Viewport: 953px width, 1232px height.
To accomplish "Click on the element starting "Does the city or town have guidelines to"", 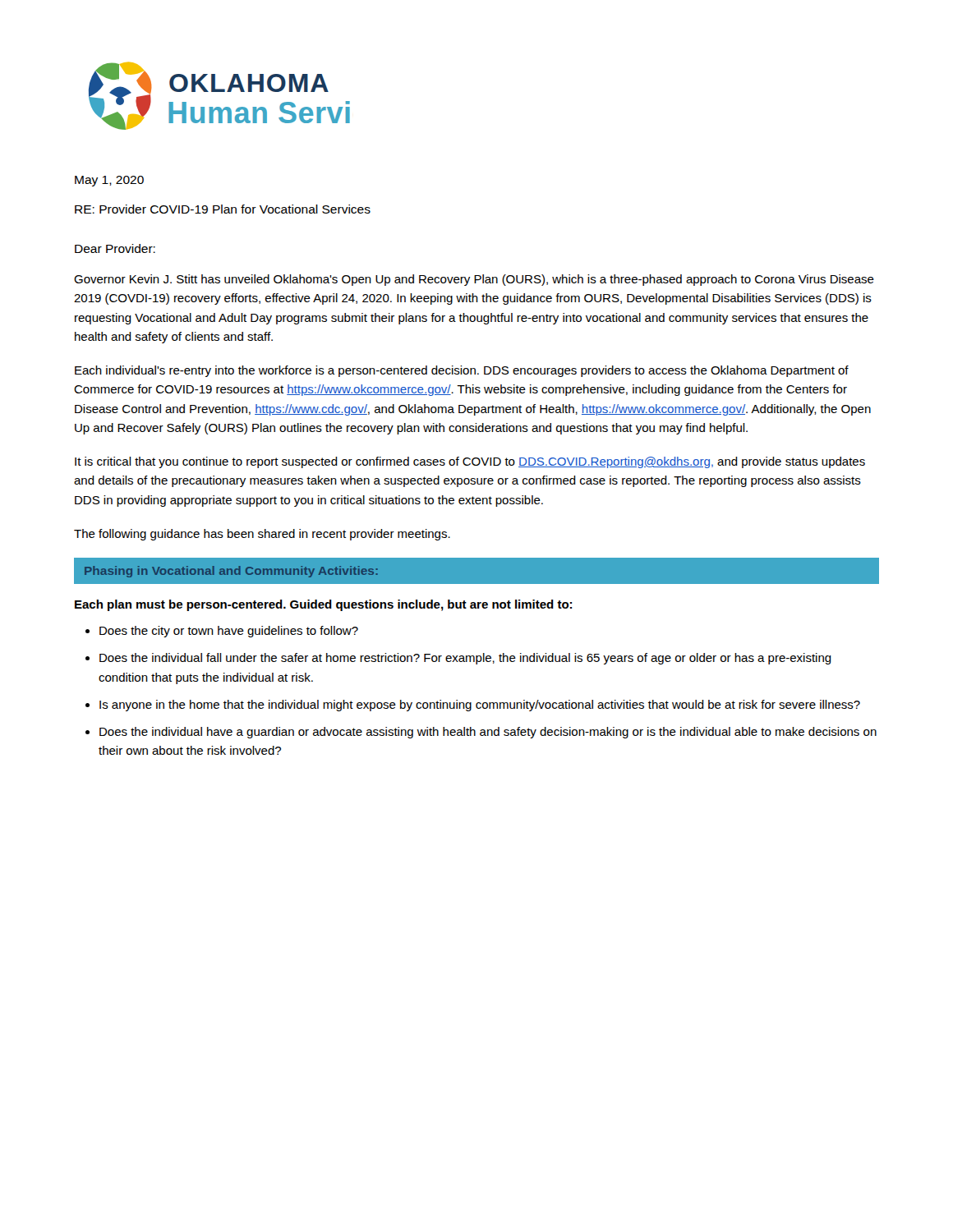I will pyautogui.click(x=228, y=630).
